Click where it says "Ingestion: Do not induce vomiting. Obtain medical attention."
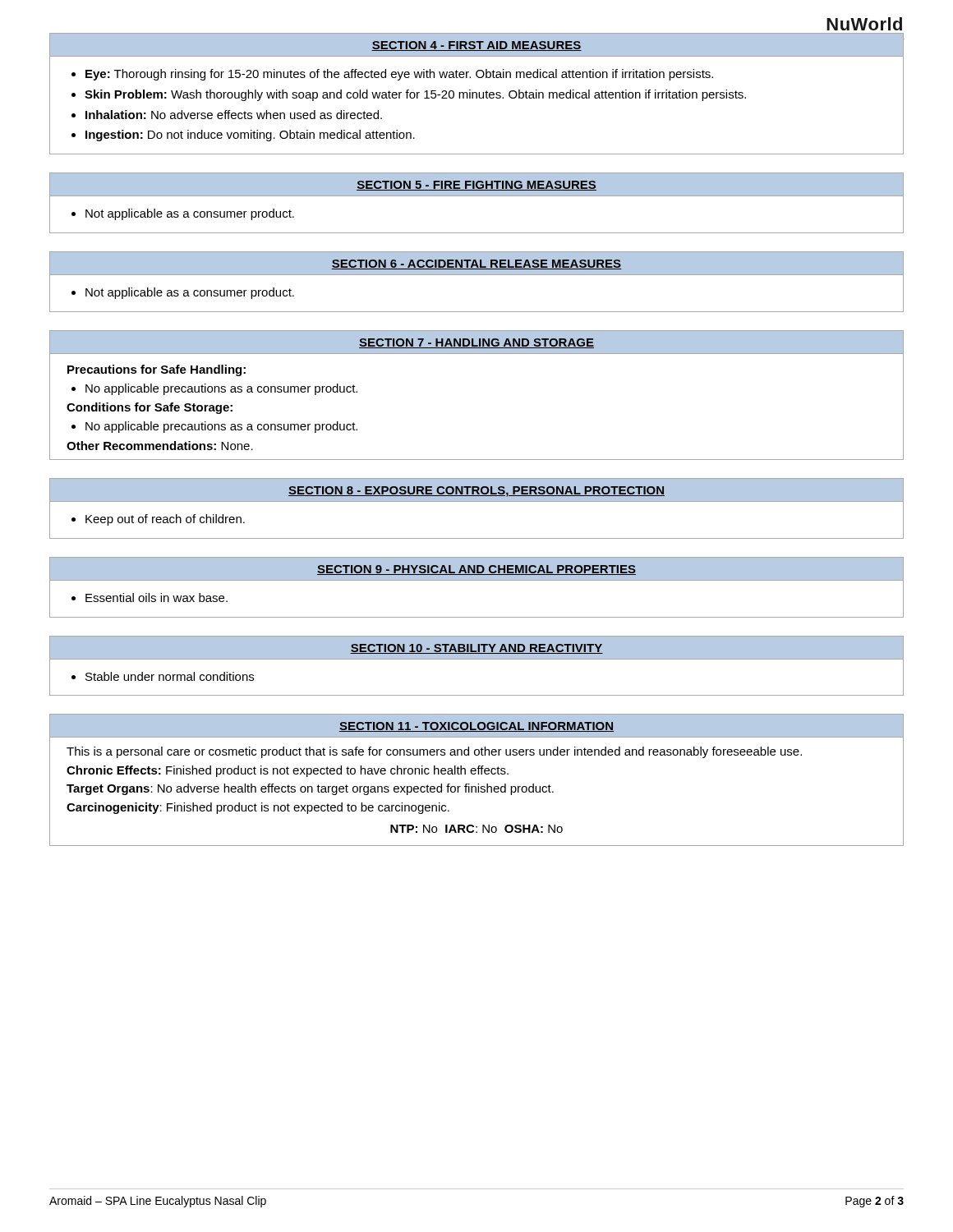The image size is (953, 1232). [x=250, y=134]
